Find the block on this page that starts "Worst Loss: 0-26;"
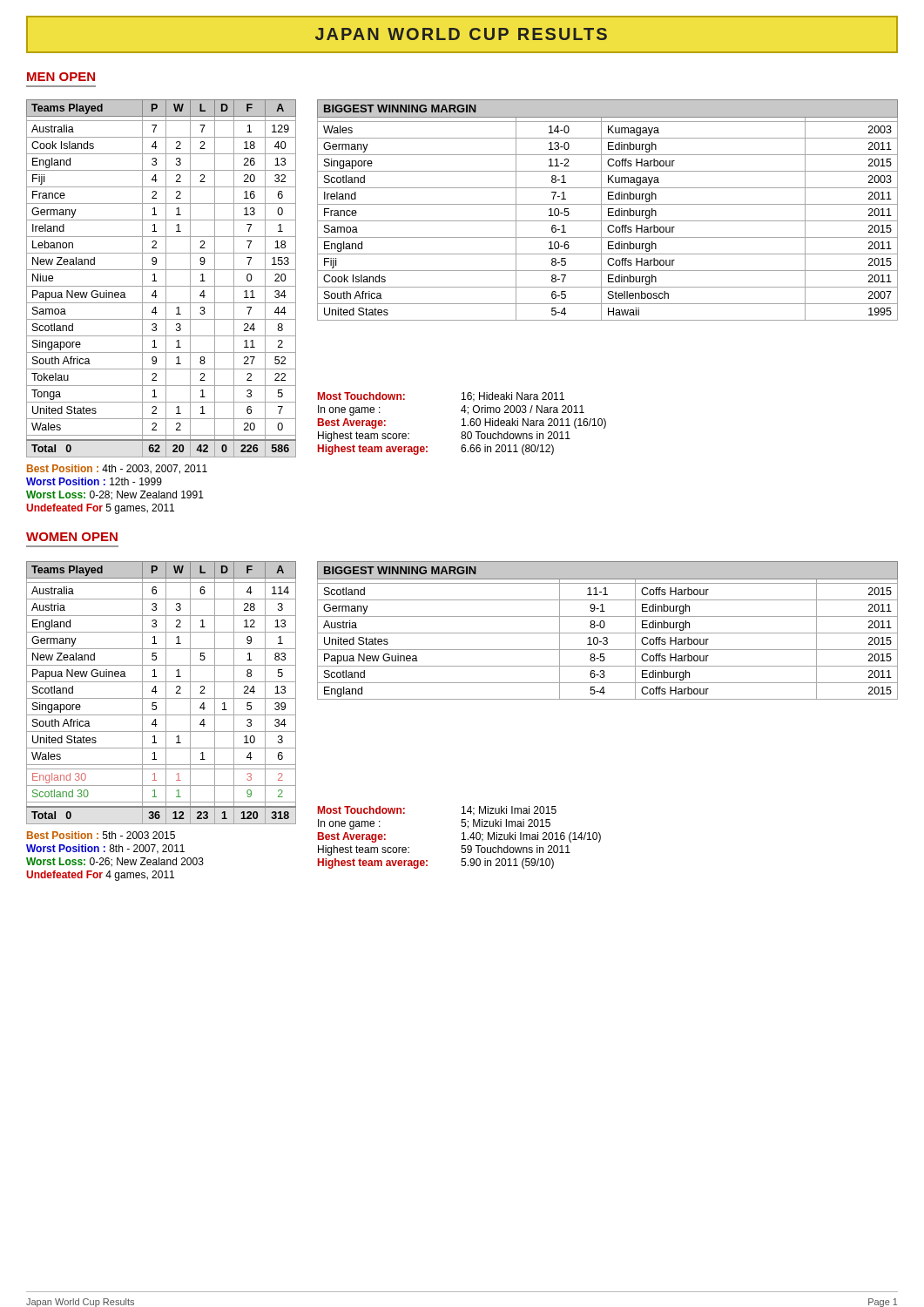Screen dimensions: 1307x924 click(x=115, y=862)
